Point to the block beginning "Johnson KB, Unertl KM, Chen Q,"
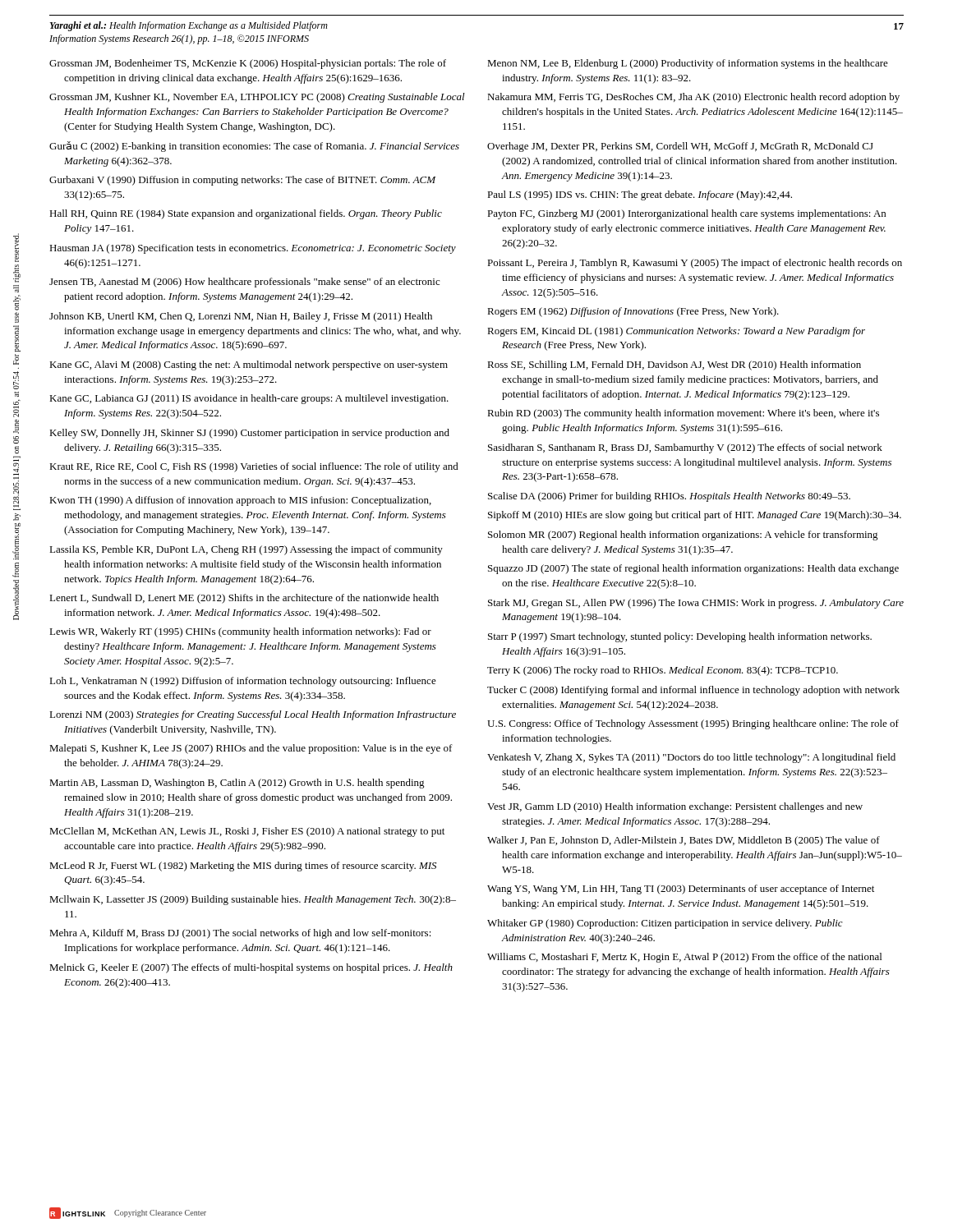The image size is (953, 1232). pos(255,330)
